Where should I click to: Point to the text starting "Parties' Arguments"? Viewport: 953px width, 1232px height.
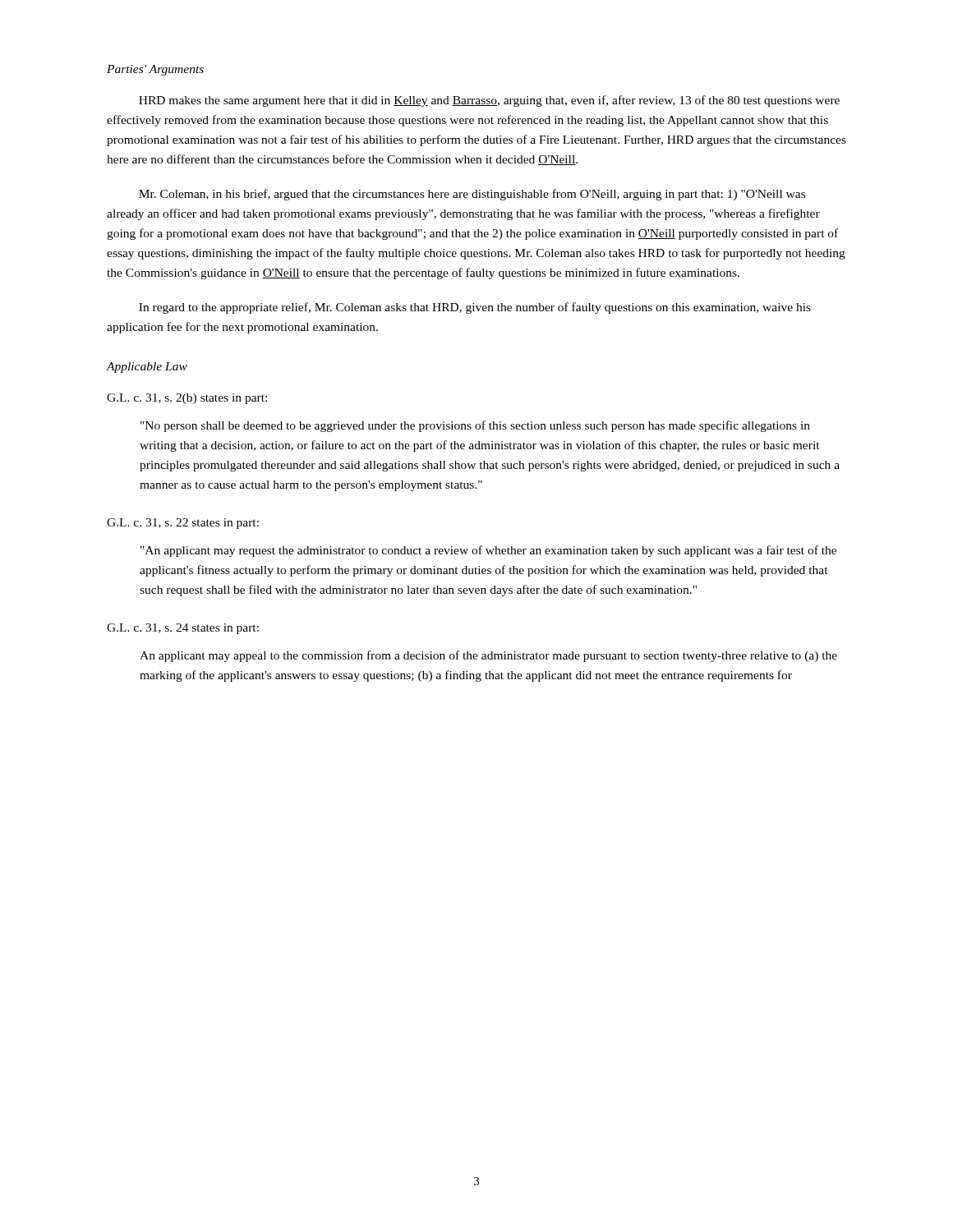[x=155, y=69]
